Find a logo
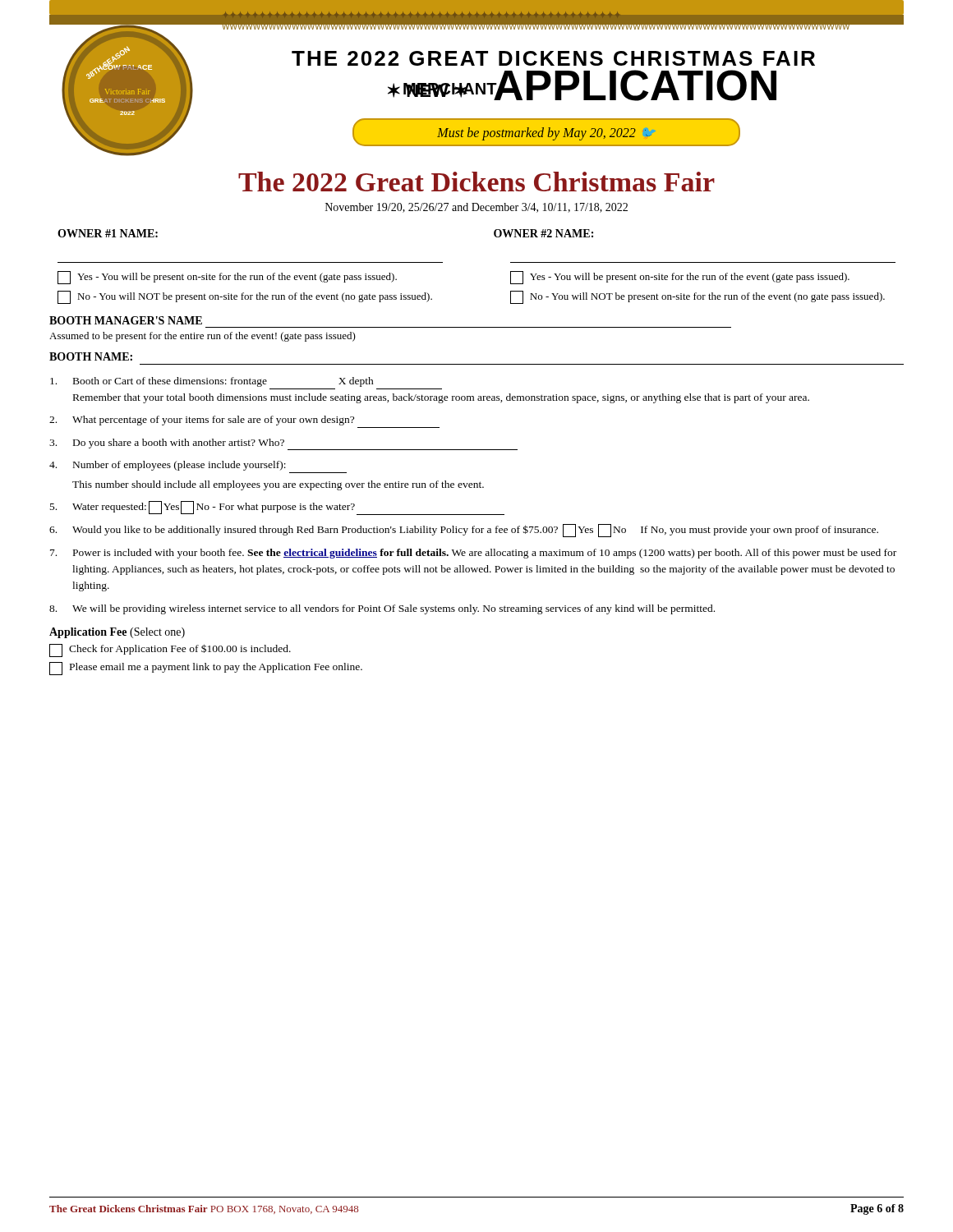The height and width of the screenshot is (1232, 953). click(476, 80)
